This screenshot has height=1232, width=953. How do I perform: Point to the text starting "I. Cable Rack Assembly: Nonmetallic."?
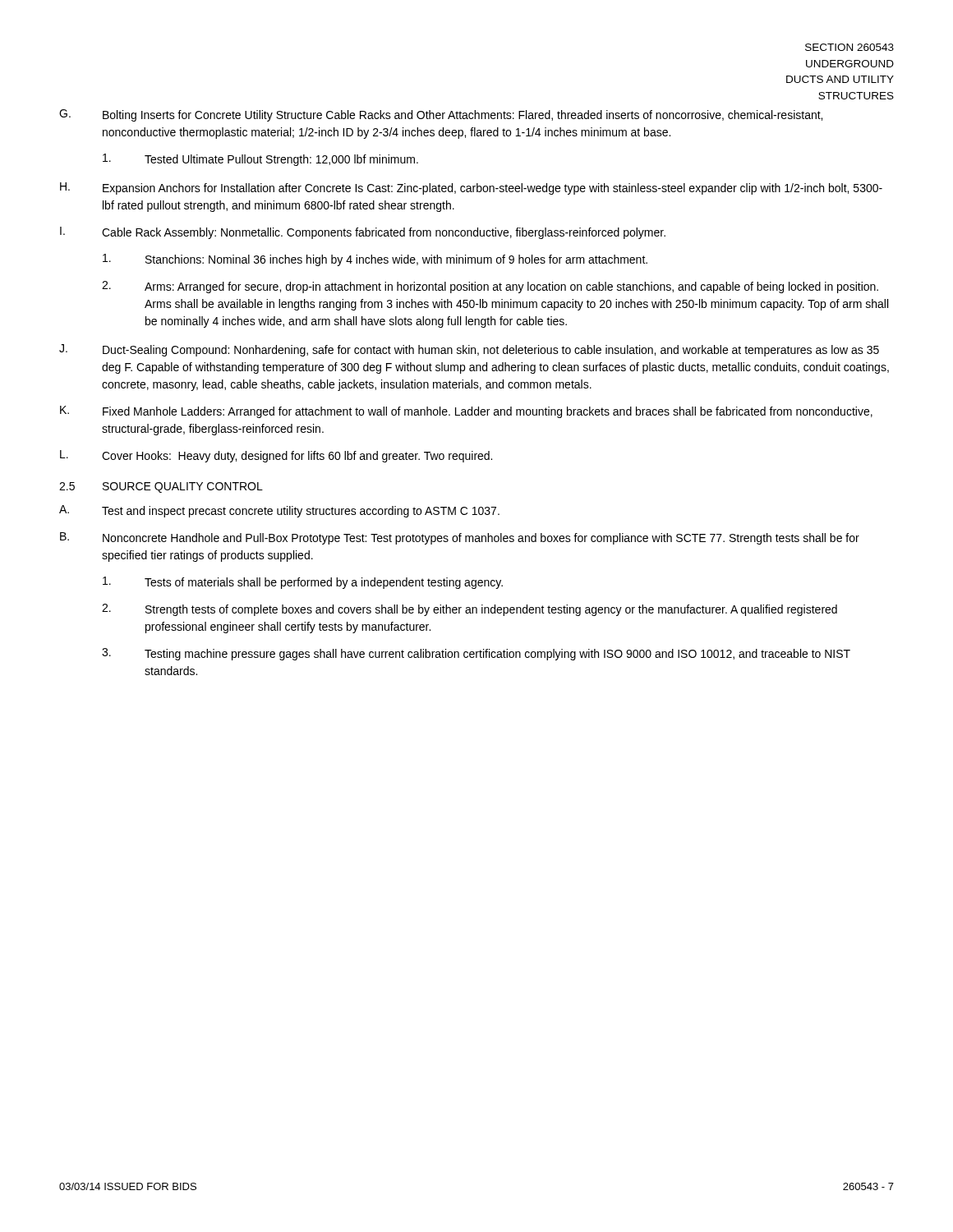point(476,233)
